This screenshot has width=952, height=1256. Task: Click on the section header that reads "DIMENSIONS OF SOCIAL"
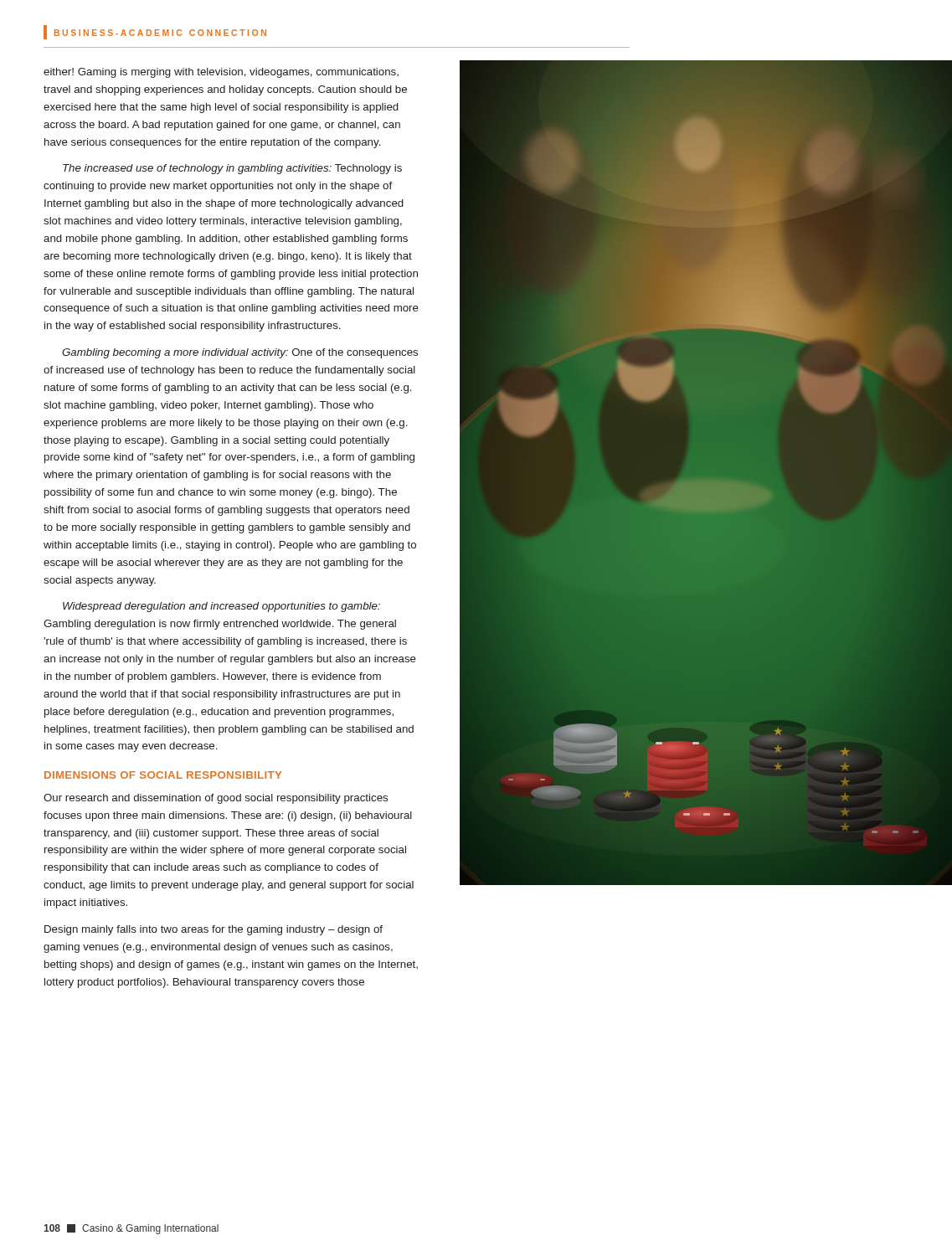(x=231, y=776)
